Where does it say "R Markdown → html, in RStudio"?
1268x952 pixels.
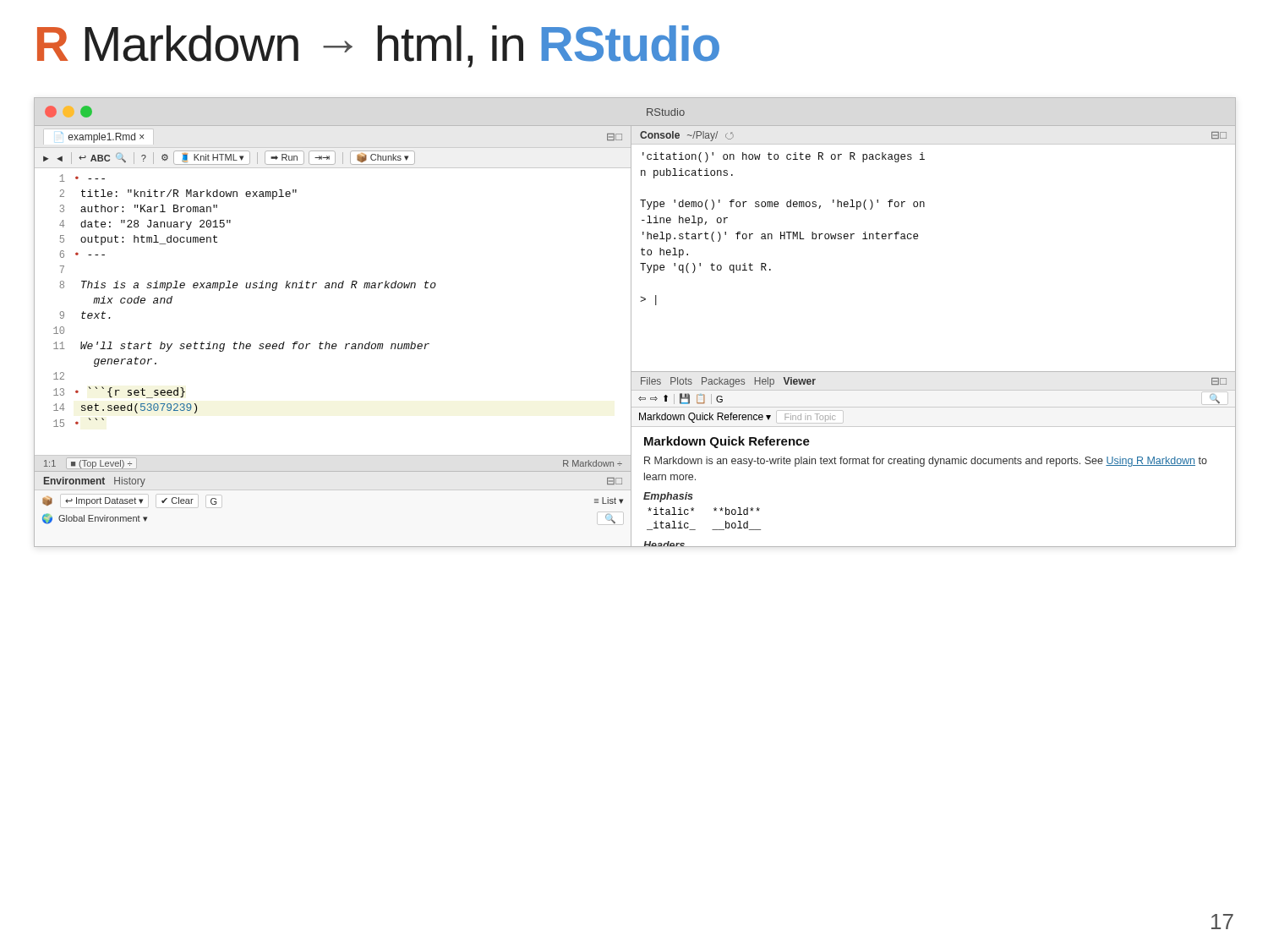pyautogui.click(x=377, y=44)
